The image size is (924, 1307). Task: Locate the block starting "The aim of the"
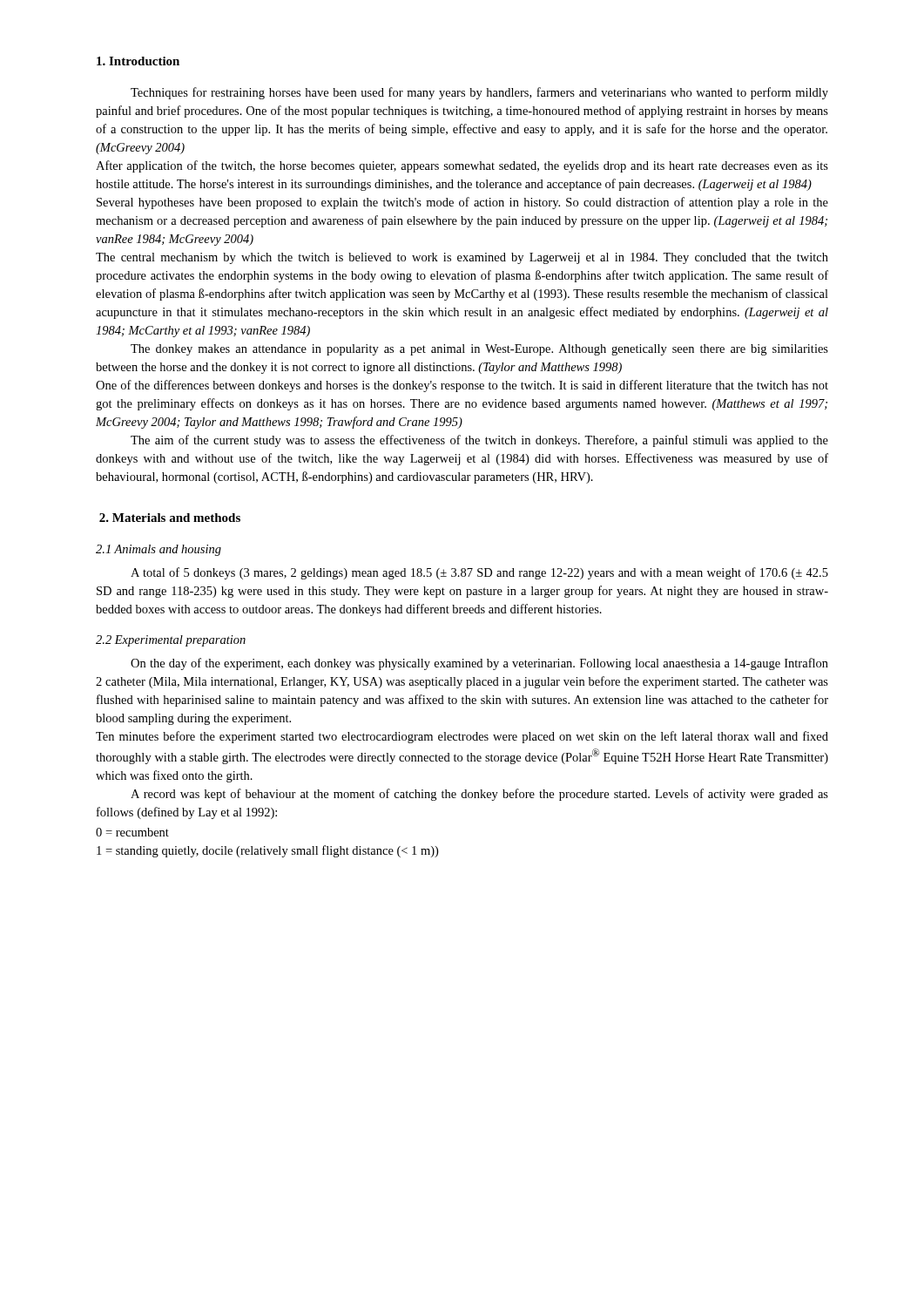(462, 458)
